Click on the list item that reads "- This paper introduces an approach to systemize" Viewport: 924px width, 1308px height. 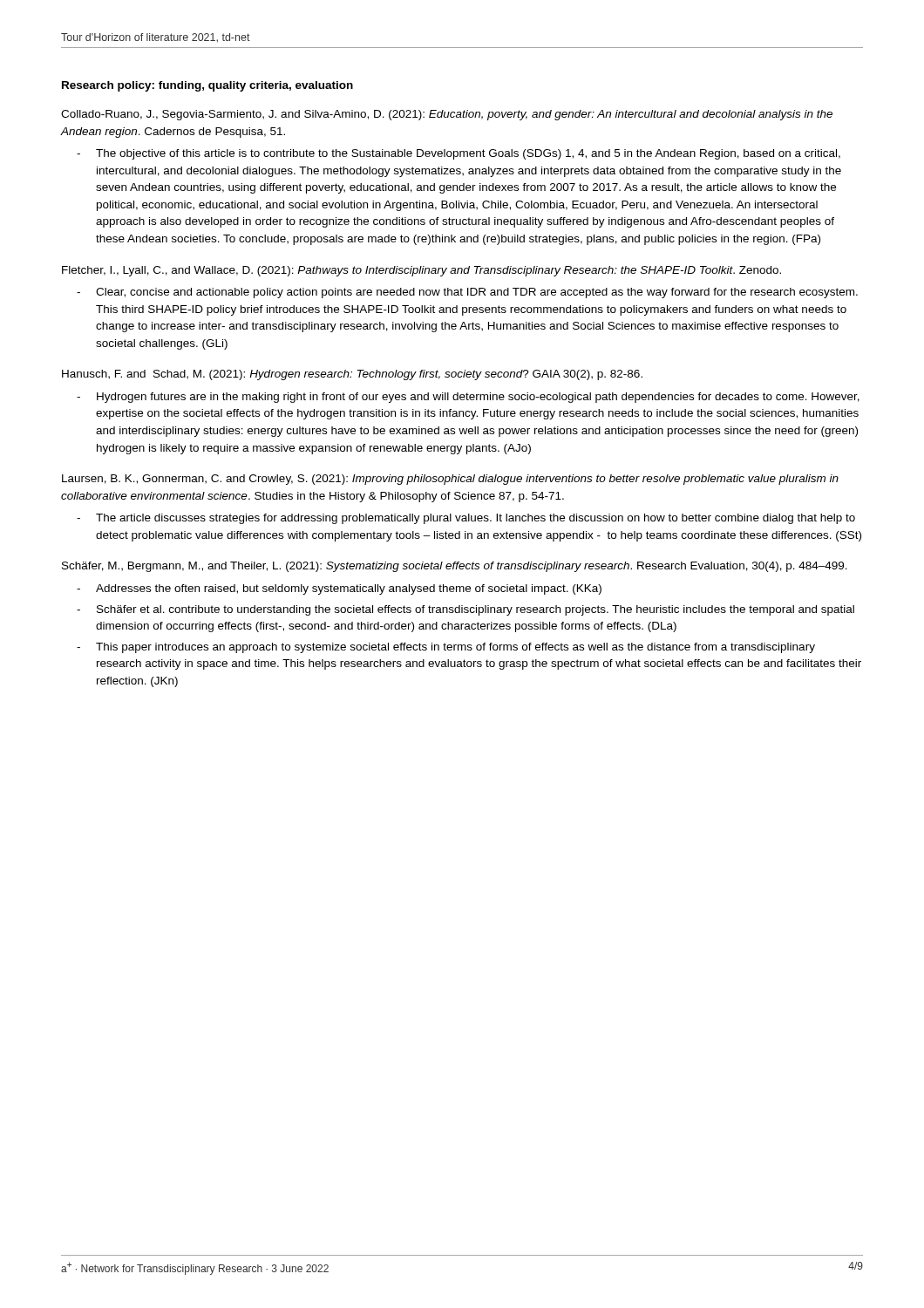click(x=470, y=664)
